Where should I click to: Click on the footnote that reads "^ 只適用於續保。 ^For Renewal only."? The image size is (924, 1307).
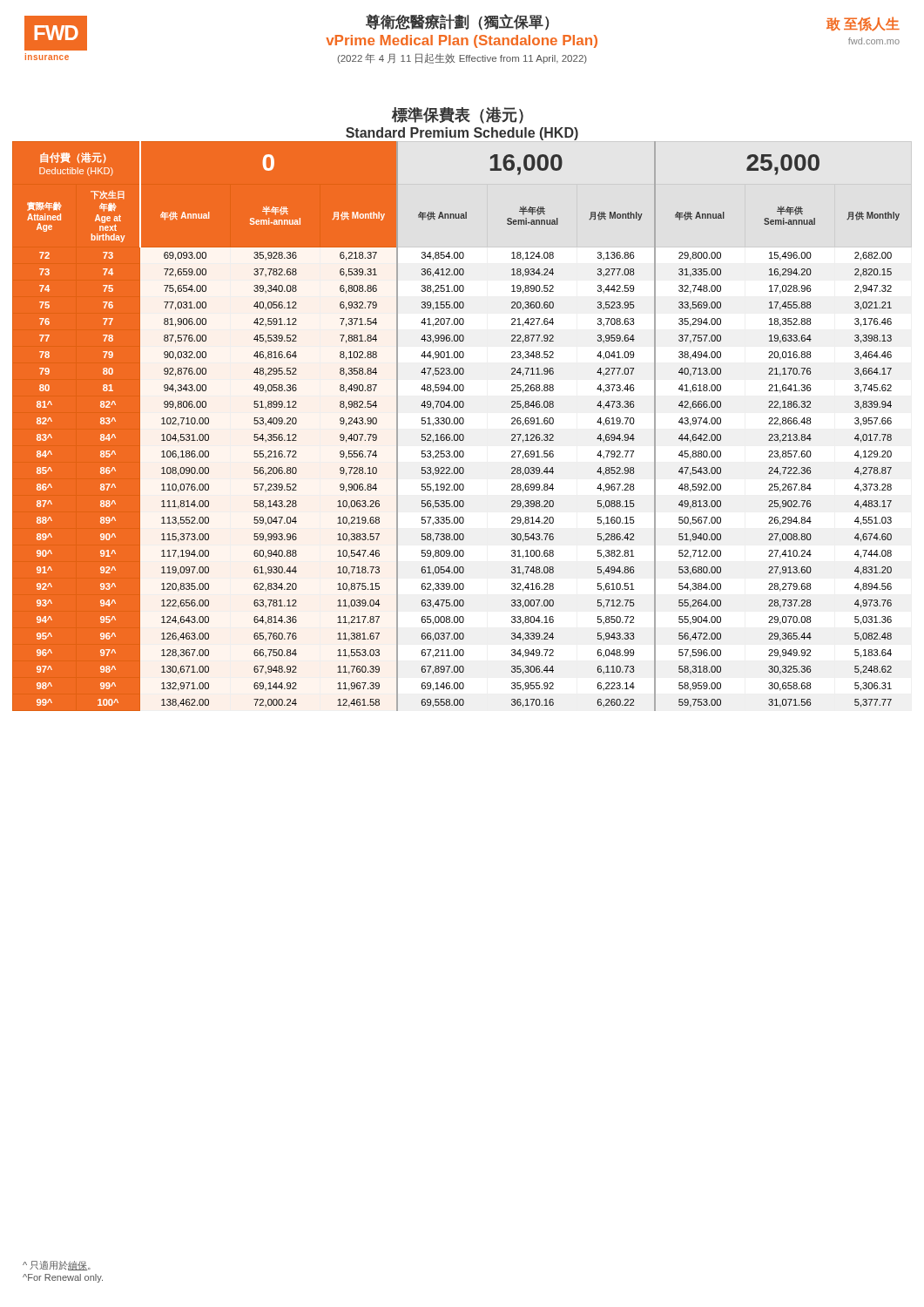pos(63,1271)
